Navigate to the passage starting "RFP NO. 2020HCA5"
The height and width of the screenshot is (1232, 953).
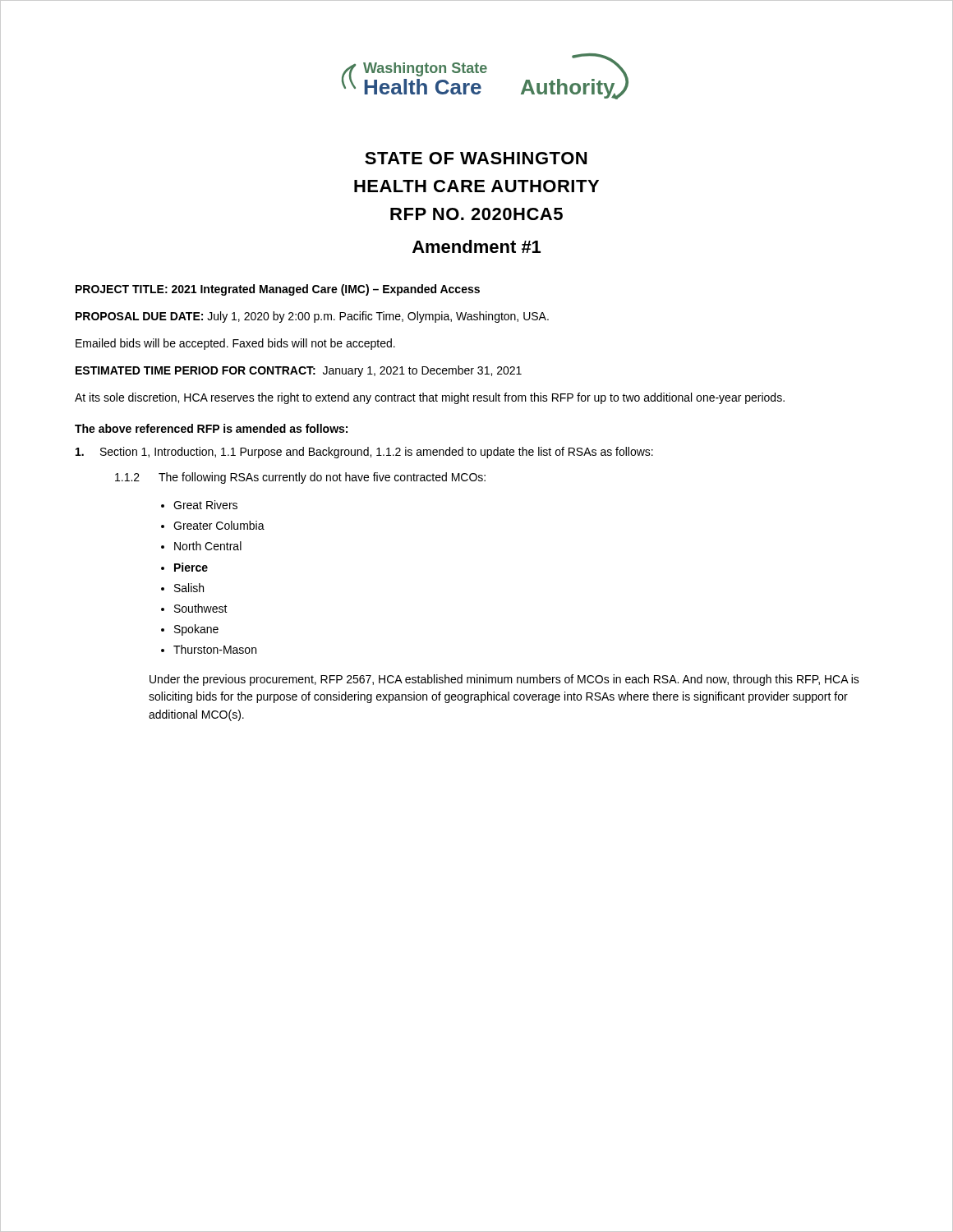point(476,214)
